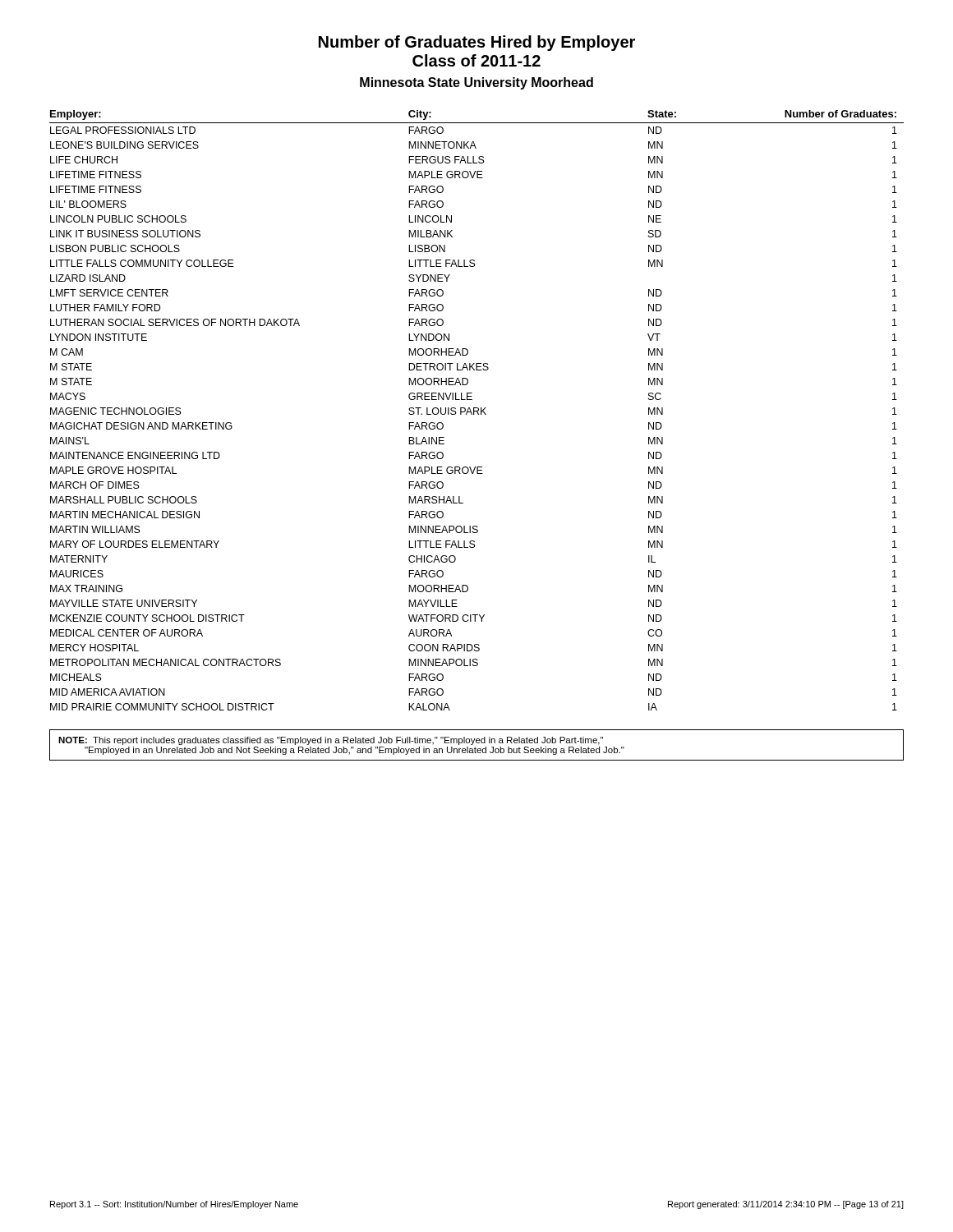Point to the region starting "NOTE: This report includes"
This screenshot has height=1232, width=953.
[x=341, y=745]
